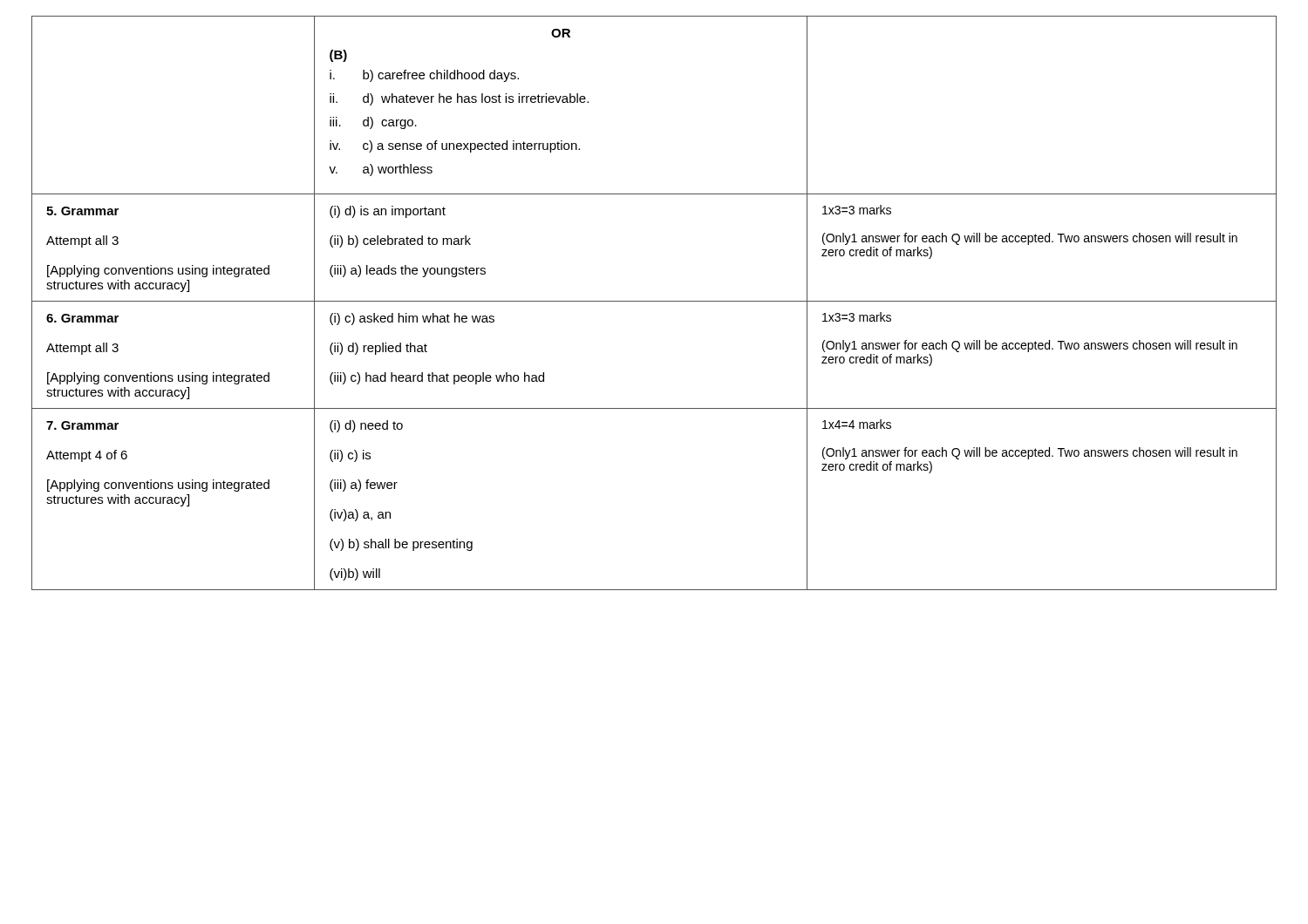Where does it say "(i) d) need to"?
The height and width of the screenshot is (924, 1308).
click(366, 425)
